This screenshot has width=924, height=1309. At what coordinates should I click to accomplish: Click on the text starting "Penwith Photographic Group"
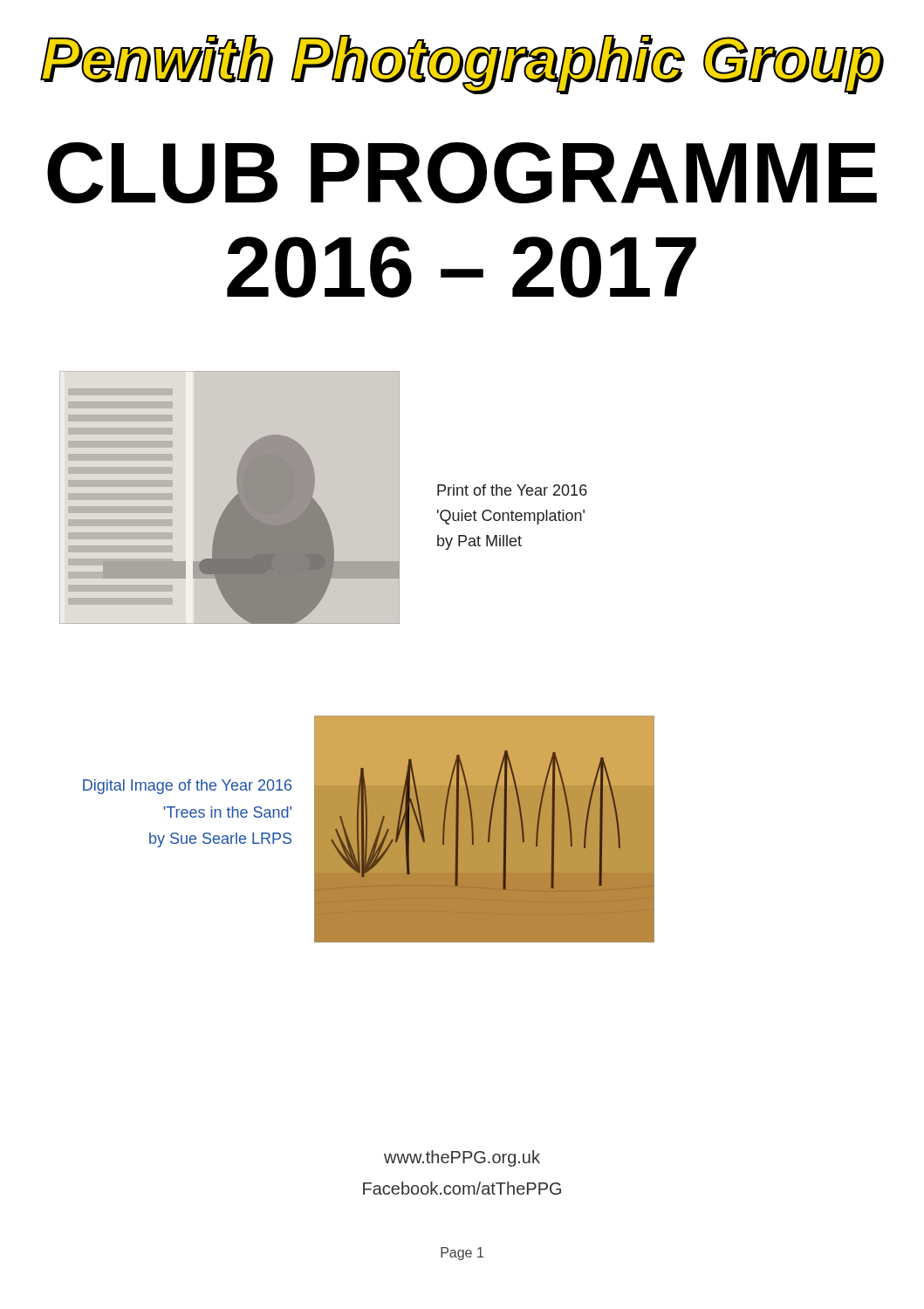click(x=462, y=59)
